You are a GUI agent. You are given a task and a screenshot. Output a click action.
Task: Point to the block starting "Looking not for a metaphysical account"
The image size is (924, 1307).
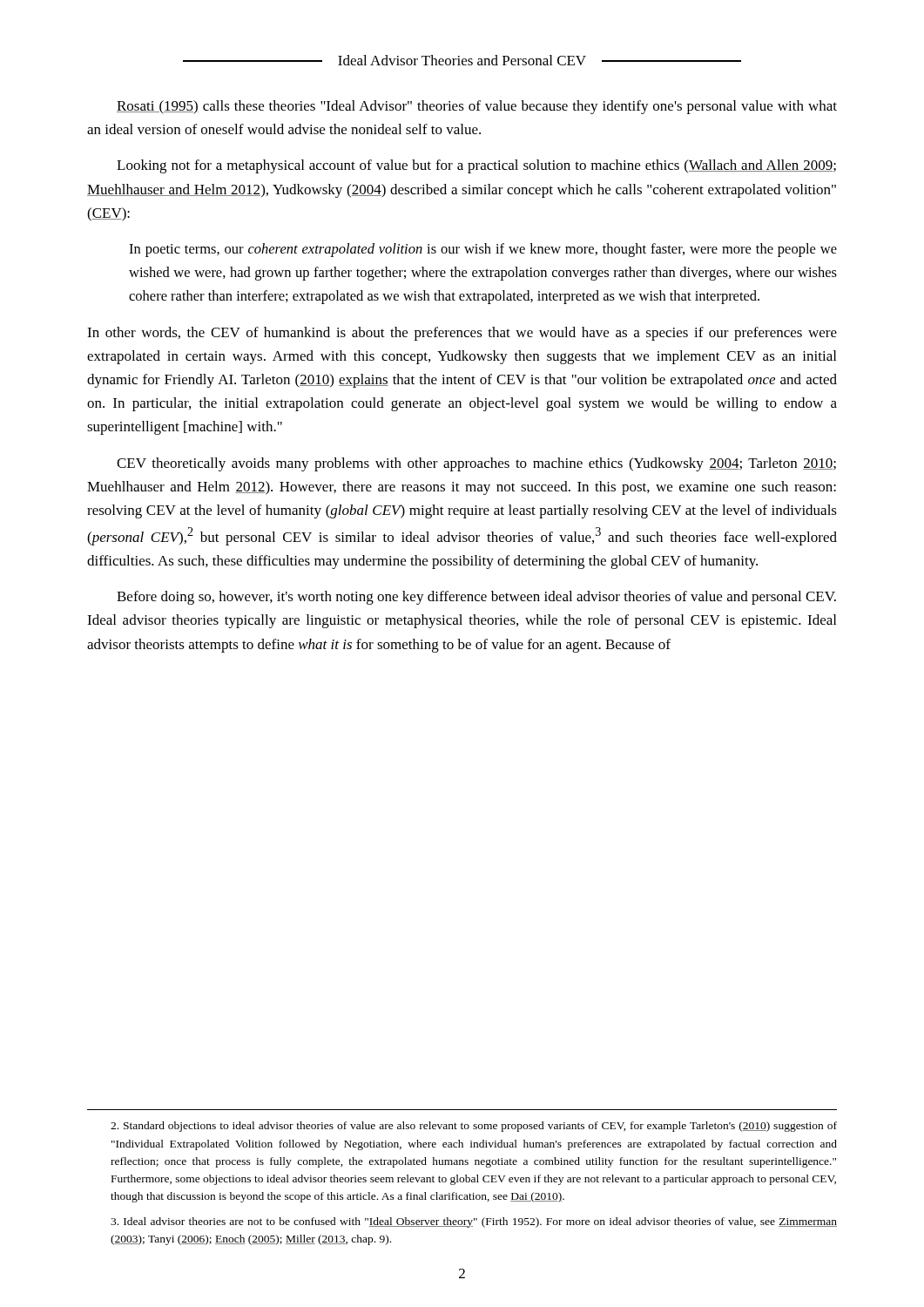click(462, 189)
